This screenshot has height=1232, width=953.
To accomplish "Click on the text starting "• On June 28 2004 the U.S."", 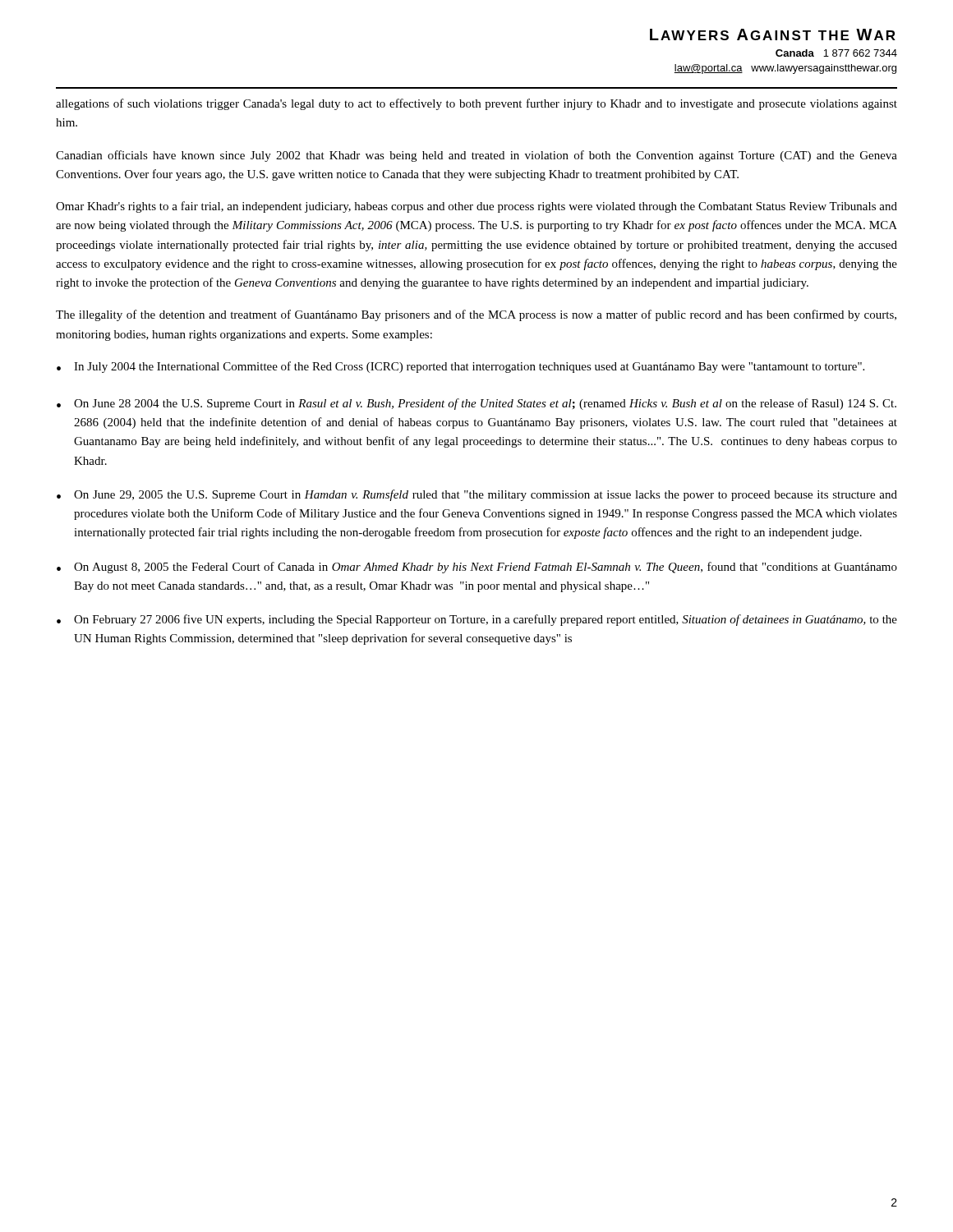I will tap(476, 432).
